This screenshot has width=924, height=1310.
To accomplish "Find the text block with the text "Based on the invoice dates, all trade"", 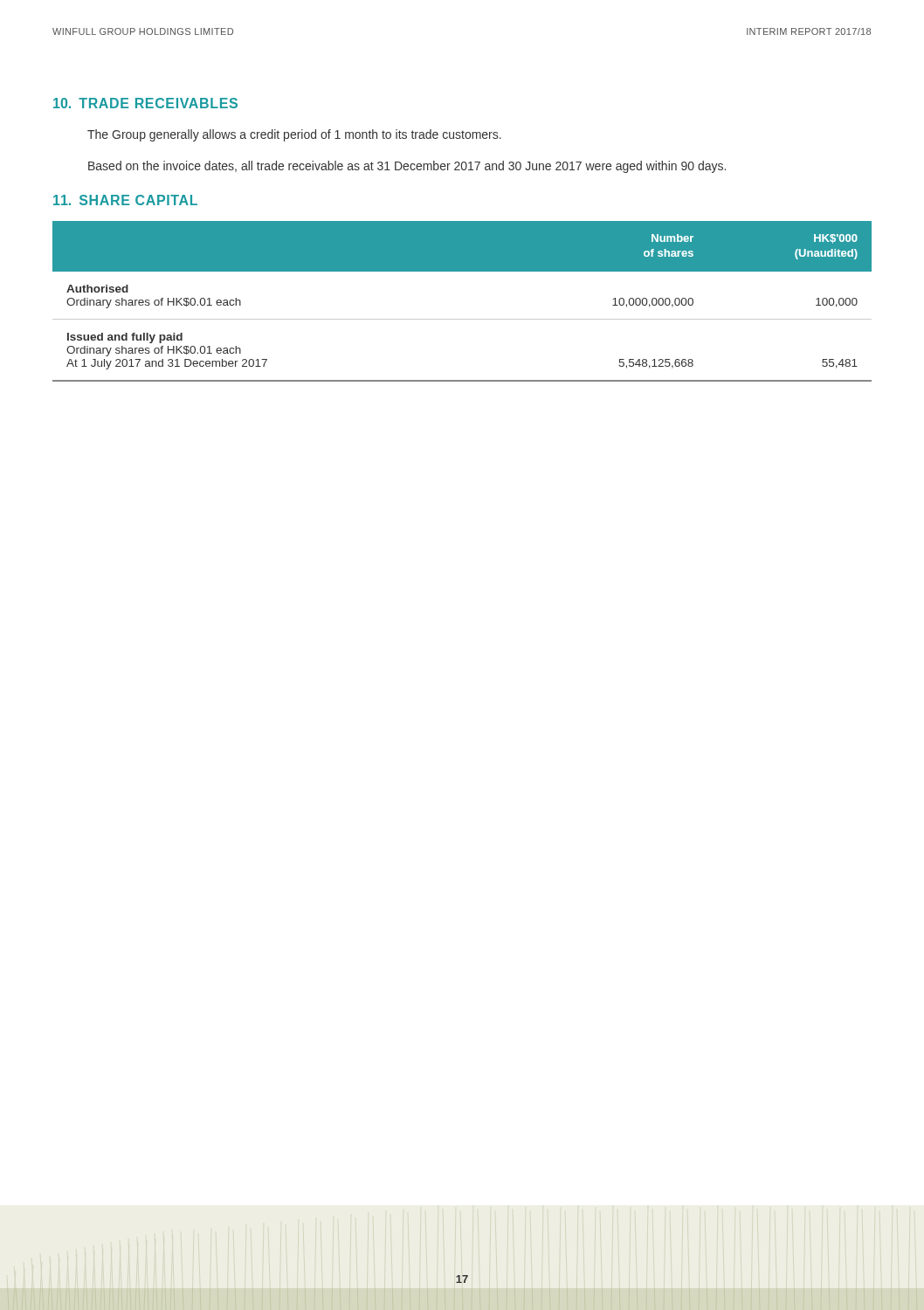I will [x=407, y=166].
